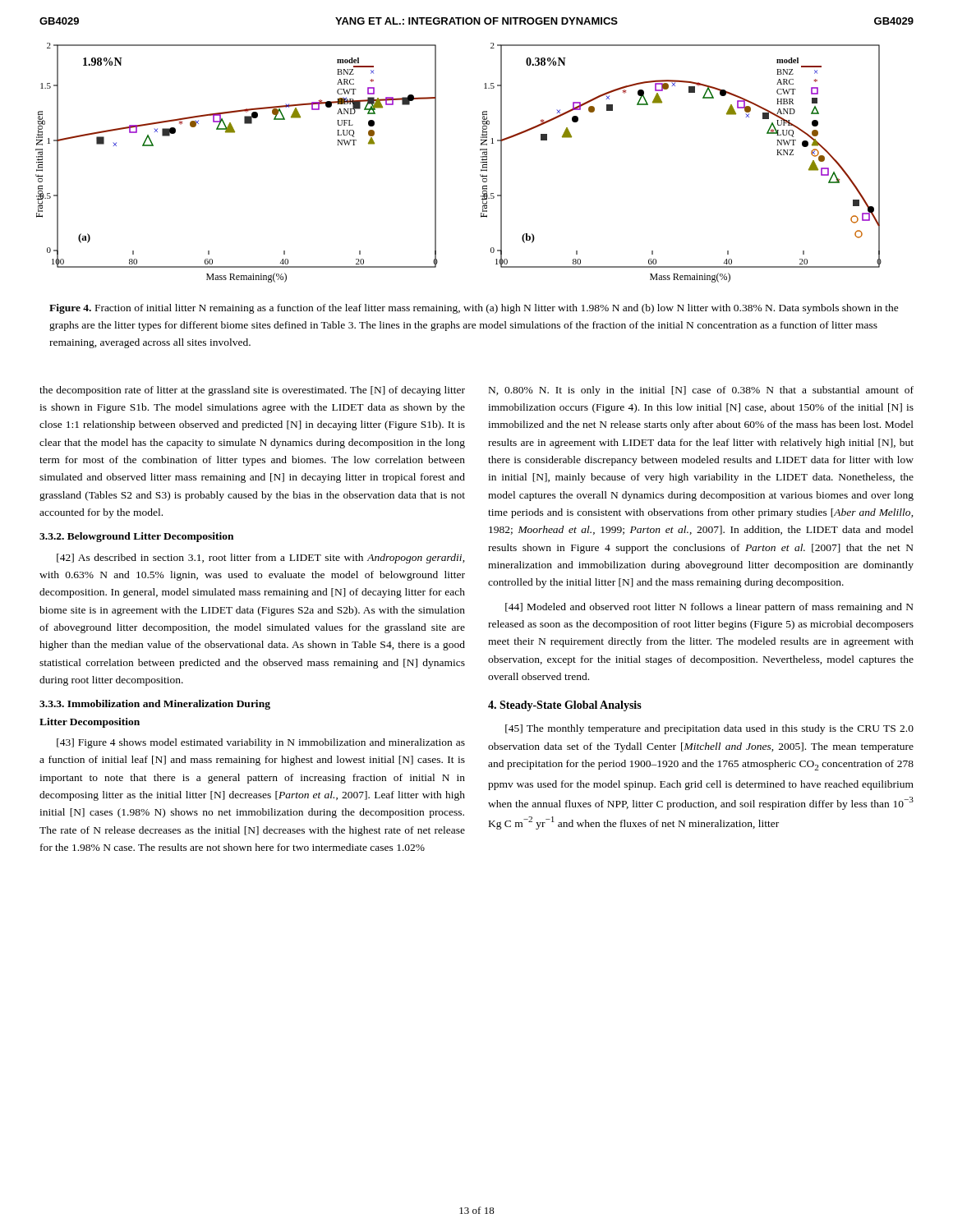Image resolution: width=953 pixels, height=1232 pixels.
Task: Click a scatter plot
Action: point(476,163)
